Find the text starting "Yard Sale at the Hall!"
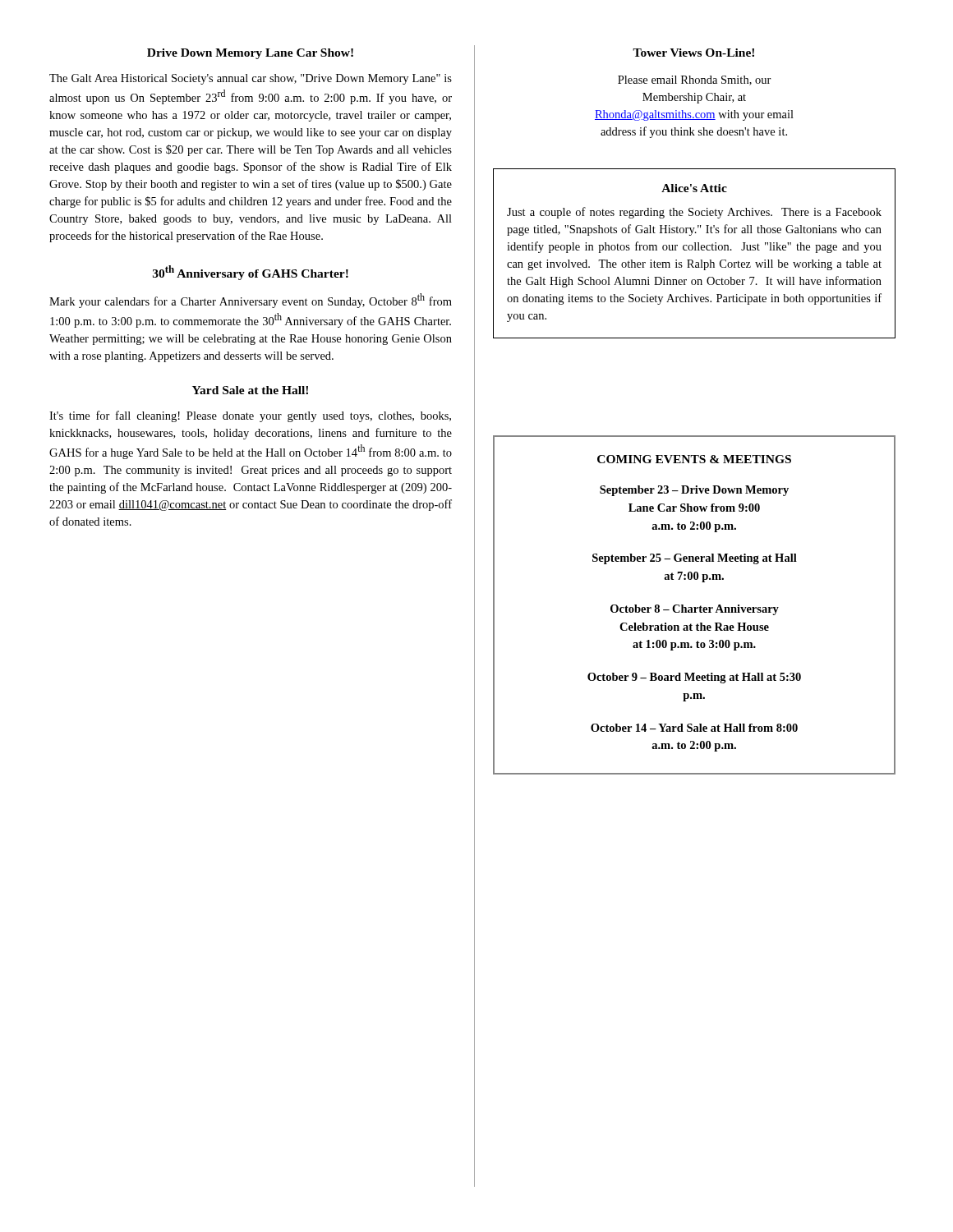 (x=251, y=390)
